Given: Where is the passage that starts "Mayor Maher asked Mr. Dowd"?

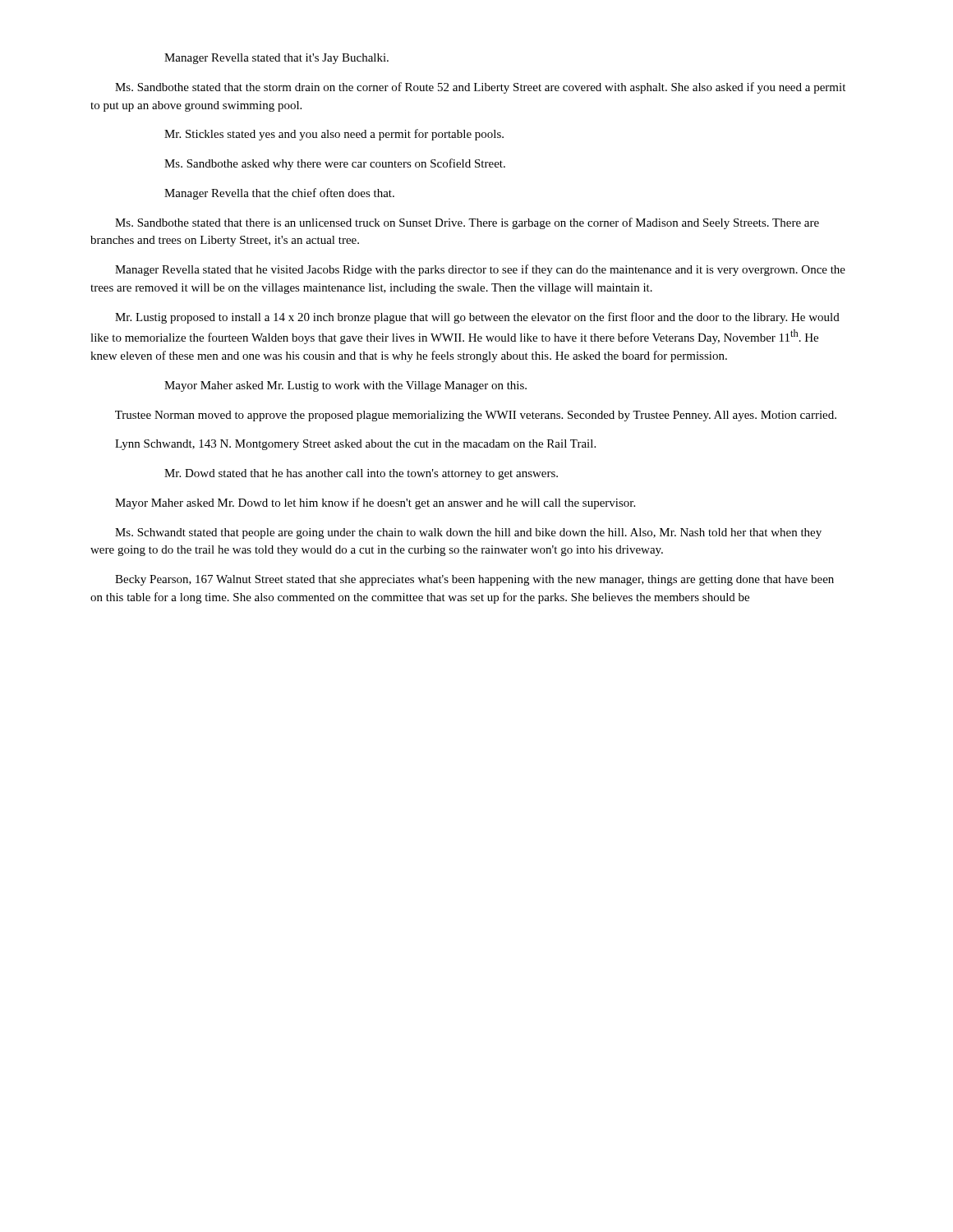Looking at the screenshot, I should [x=363, y=502].
